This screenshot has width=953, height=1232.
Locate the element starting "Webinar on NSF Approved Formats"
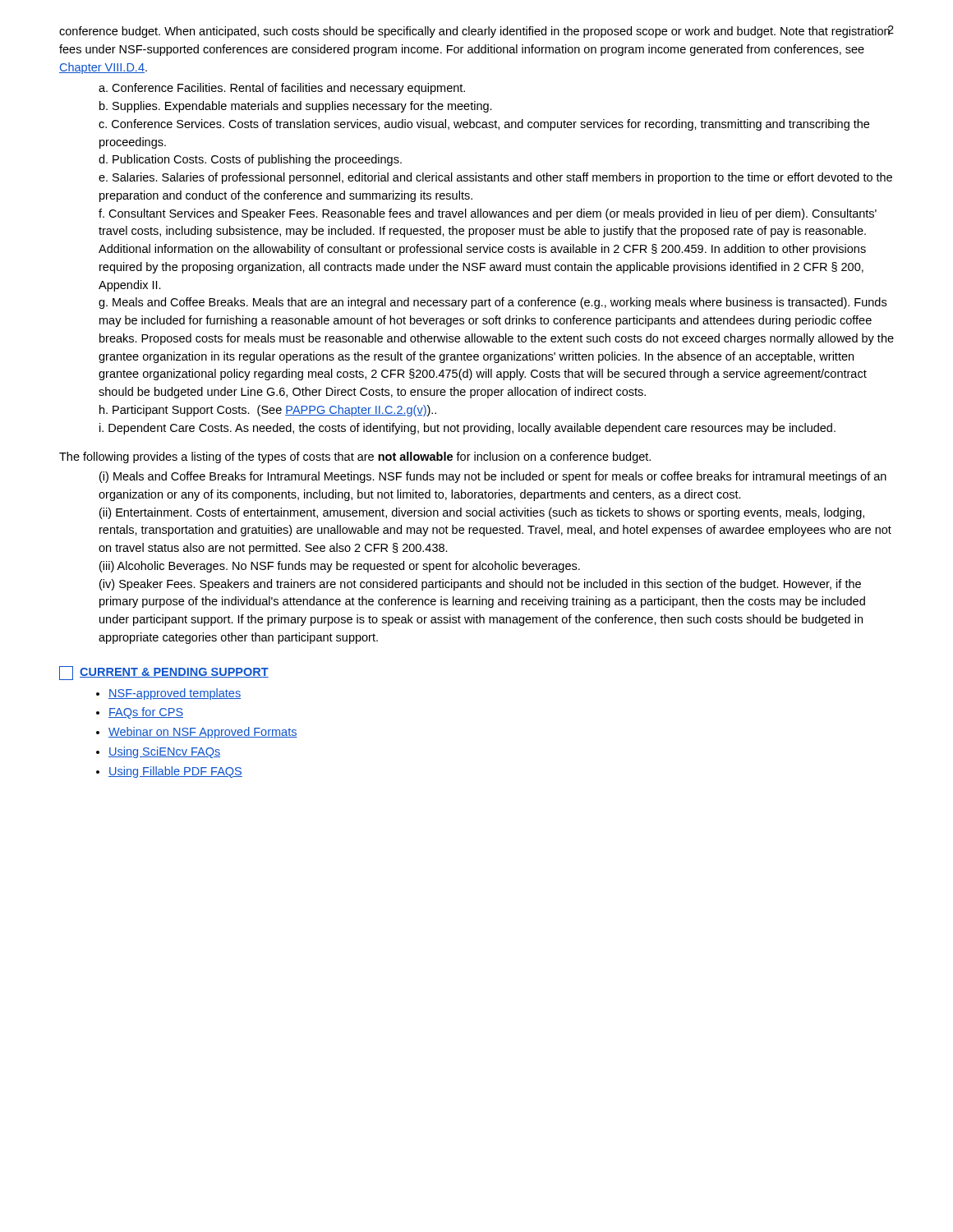pyautogui.click(x=203, y=732)
